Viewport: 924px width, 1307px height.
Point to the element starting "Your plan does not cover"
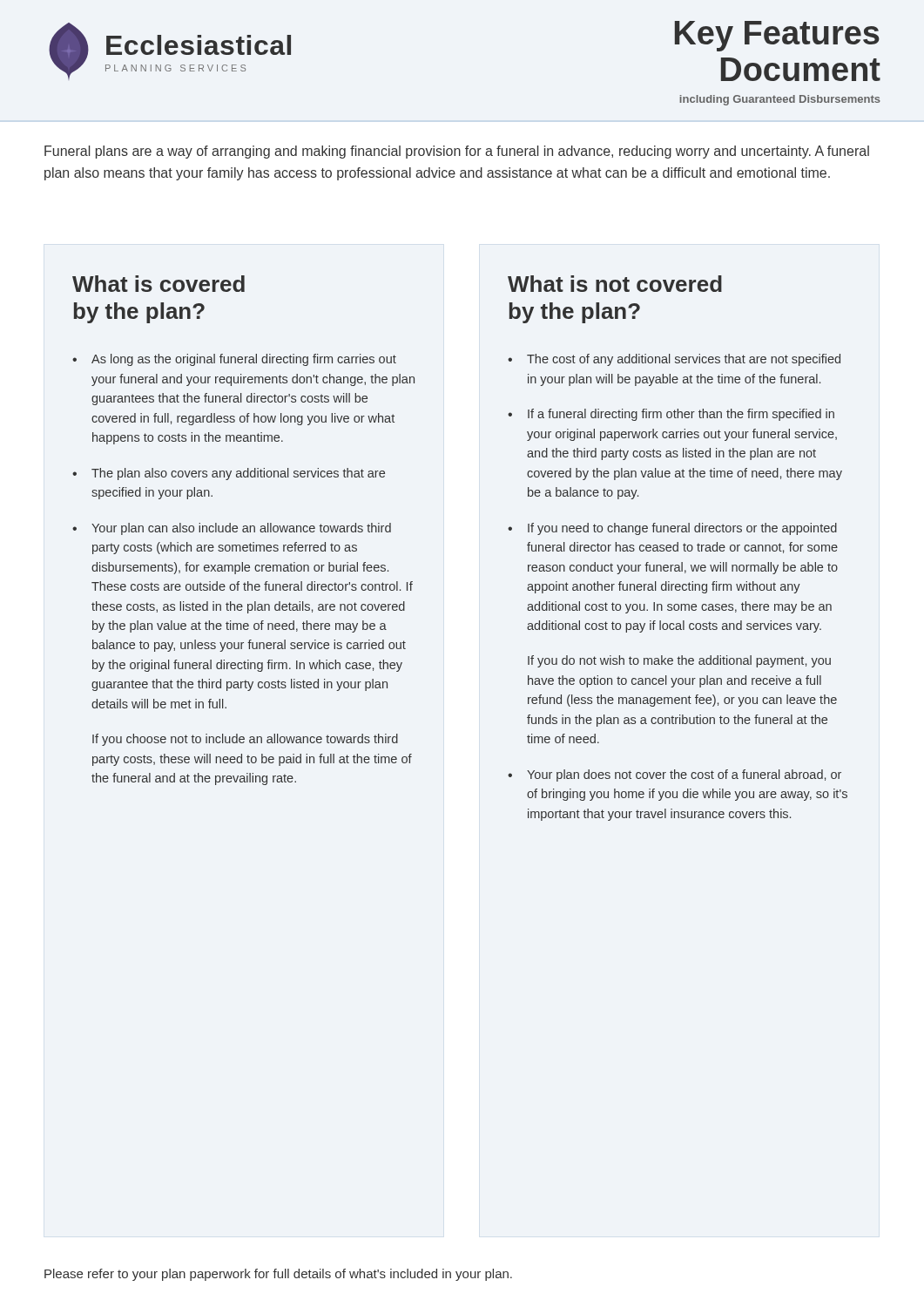[x=687, y=794]
